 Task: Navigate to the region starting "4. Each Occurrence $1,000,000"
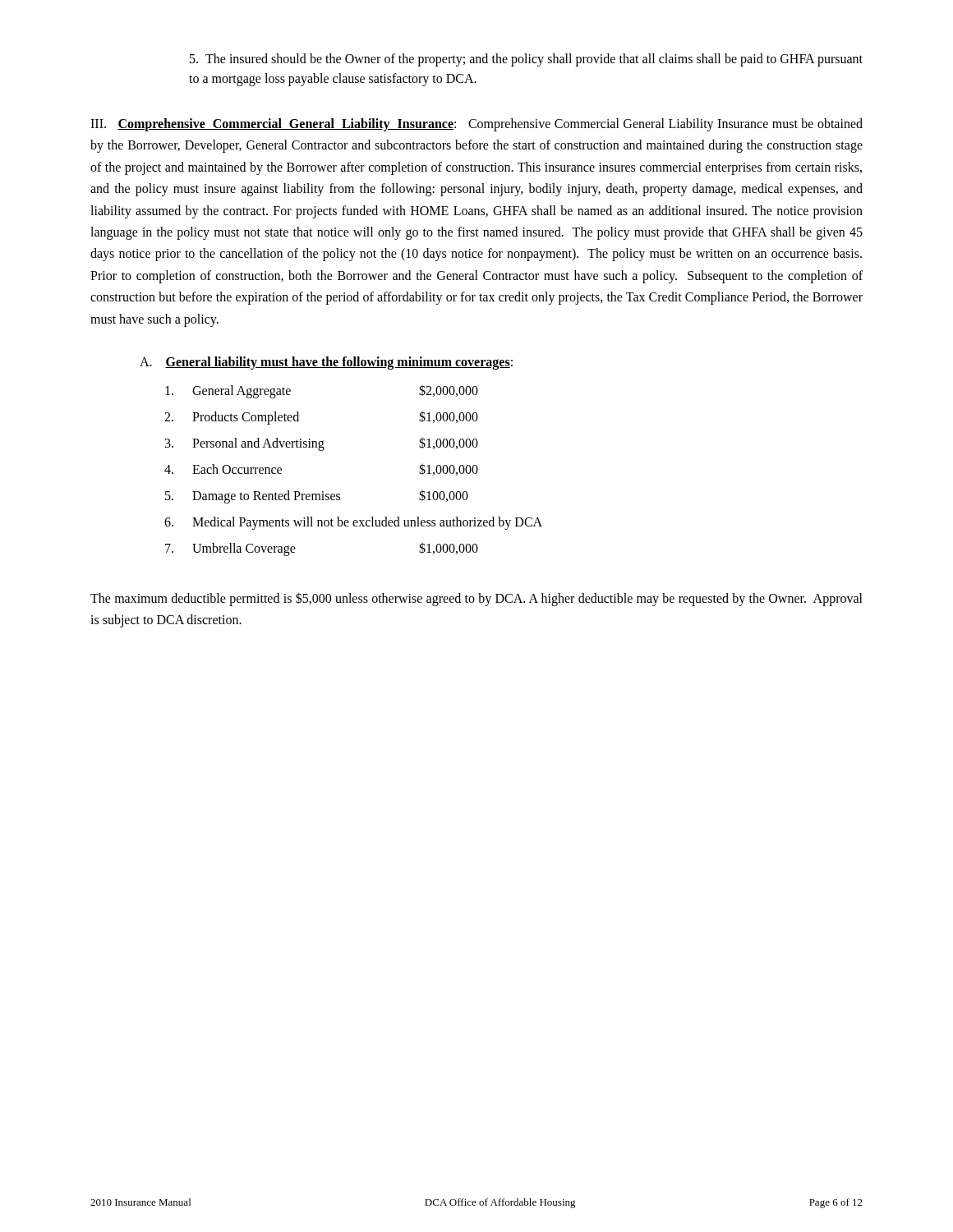(233, 469)
